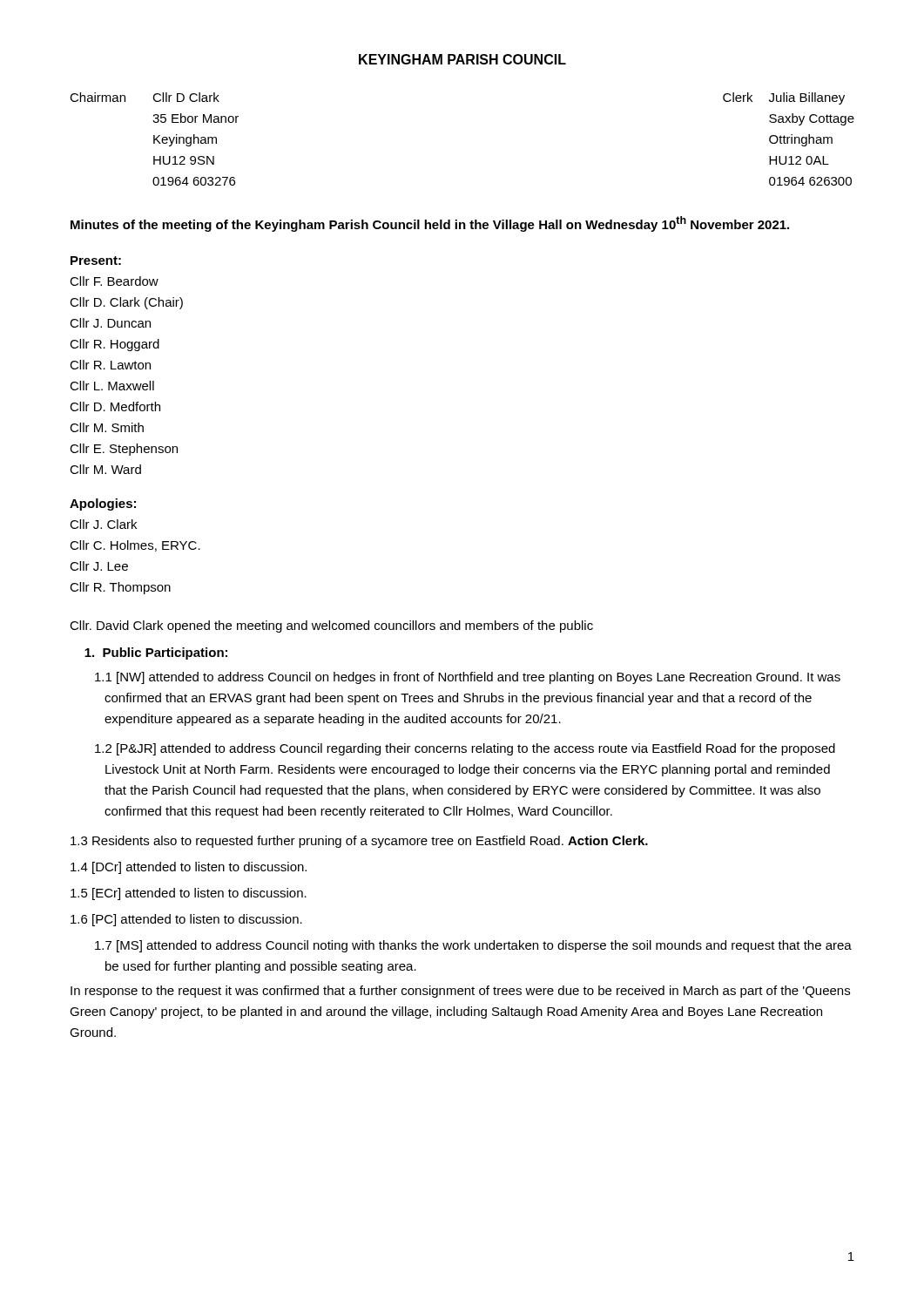924x1307 pixels.
Task: Find the text block containing "6 [PC] attended to listen to"
Action: (186, 918)
